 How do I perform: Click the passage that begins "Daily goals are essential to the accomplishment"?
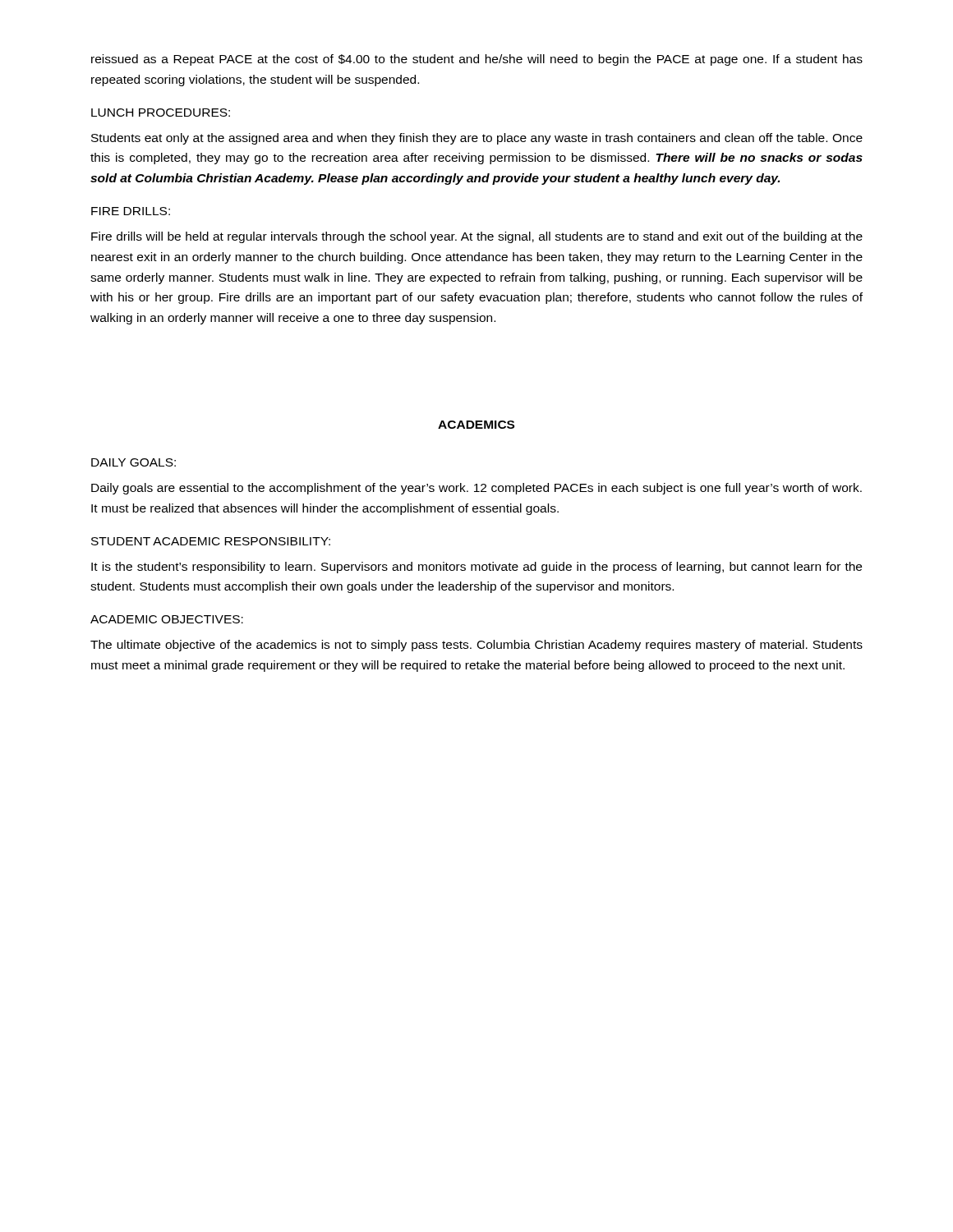tap(476, 498)
